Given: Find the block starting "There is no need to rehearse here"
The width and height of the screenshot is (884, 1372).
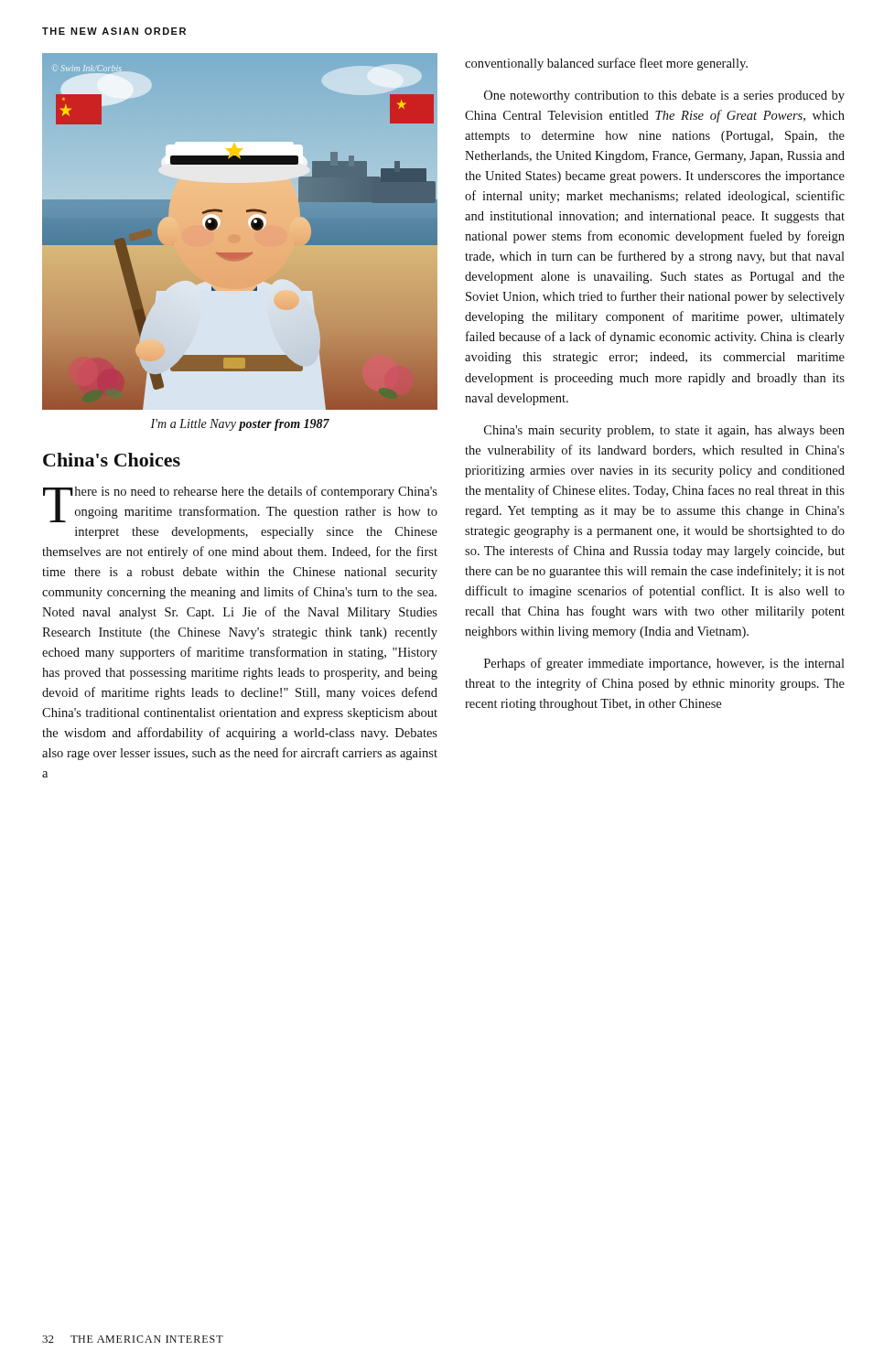Looking at the screenshot, I should click(240, 632).
